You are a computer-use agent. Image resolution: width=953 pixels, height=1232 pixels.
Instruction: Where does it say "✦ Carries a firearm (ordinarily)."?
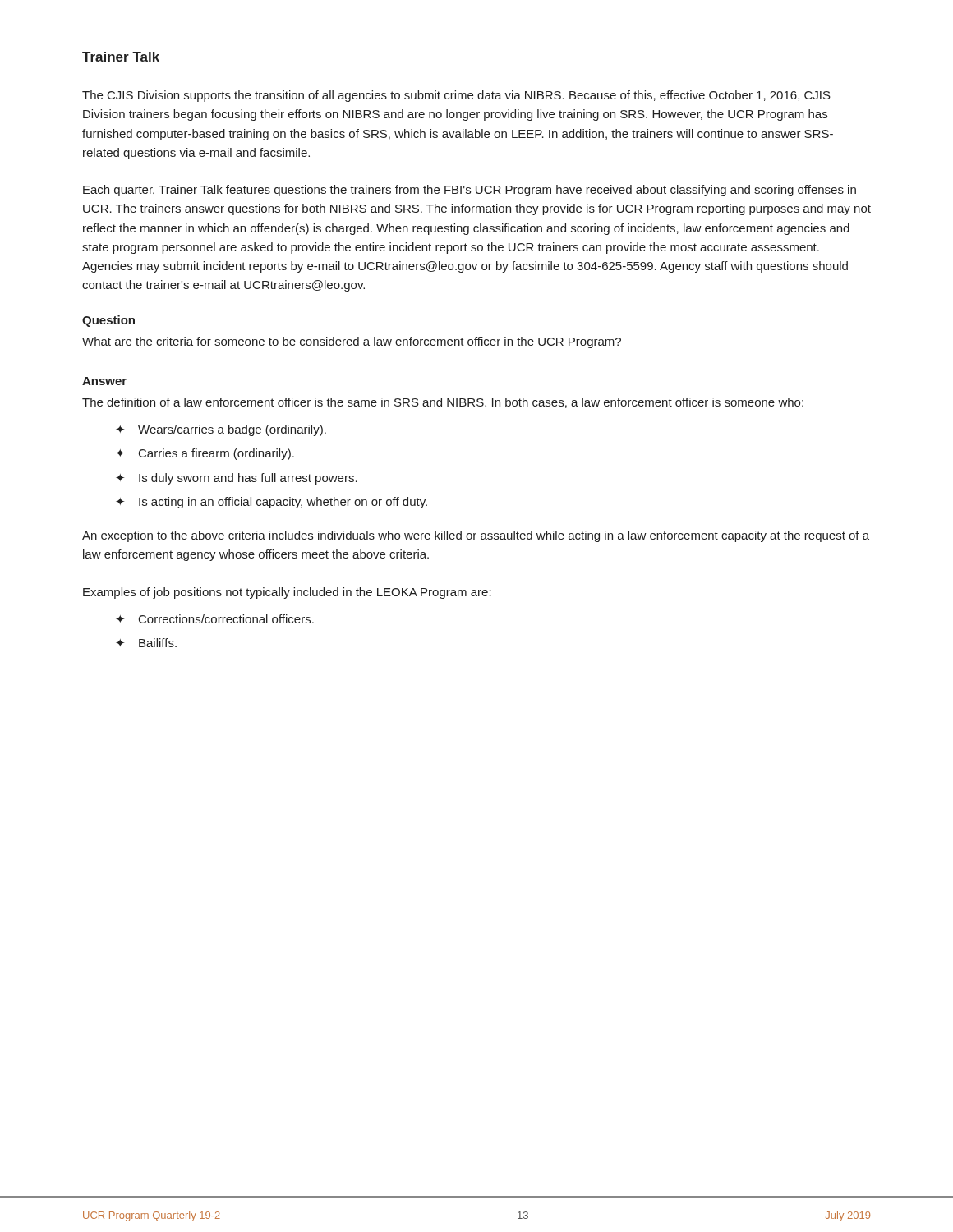[x=205, y=453]
